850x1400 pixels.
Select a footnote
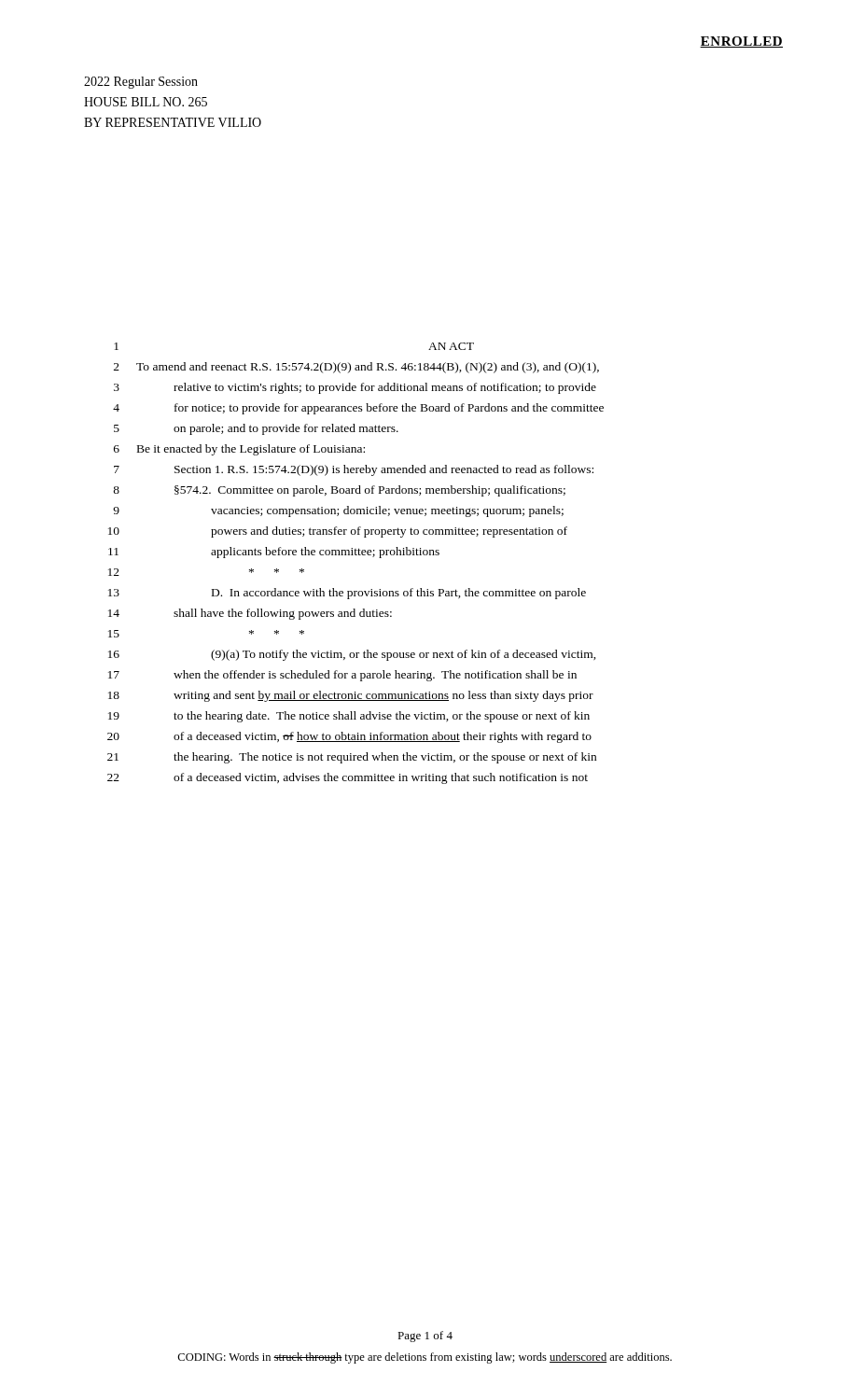pyautogui.click(x=425, y=1357)
